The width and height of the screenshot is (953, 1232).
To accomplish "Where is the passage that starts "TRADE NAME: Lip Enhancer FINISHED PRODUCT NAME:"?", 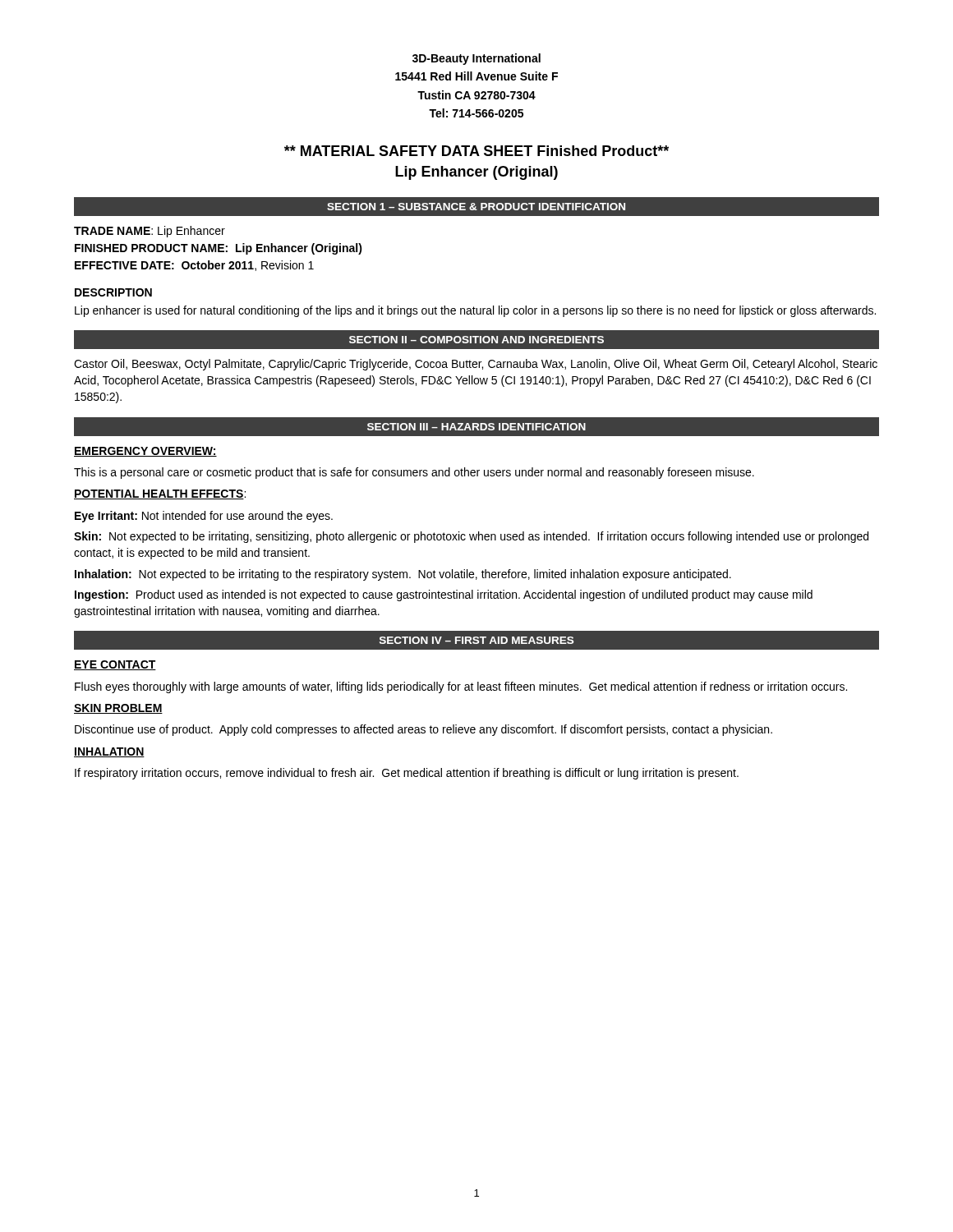I will coord(150,232).
